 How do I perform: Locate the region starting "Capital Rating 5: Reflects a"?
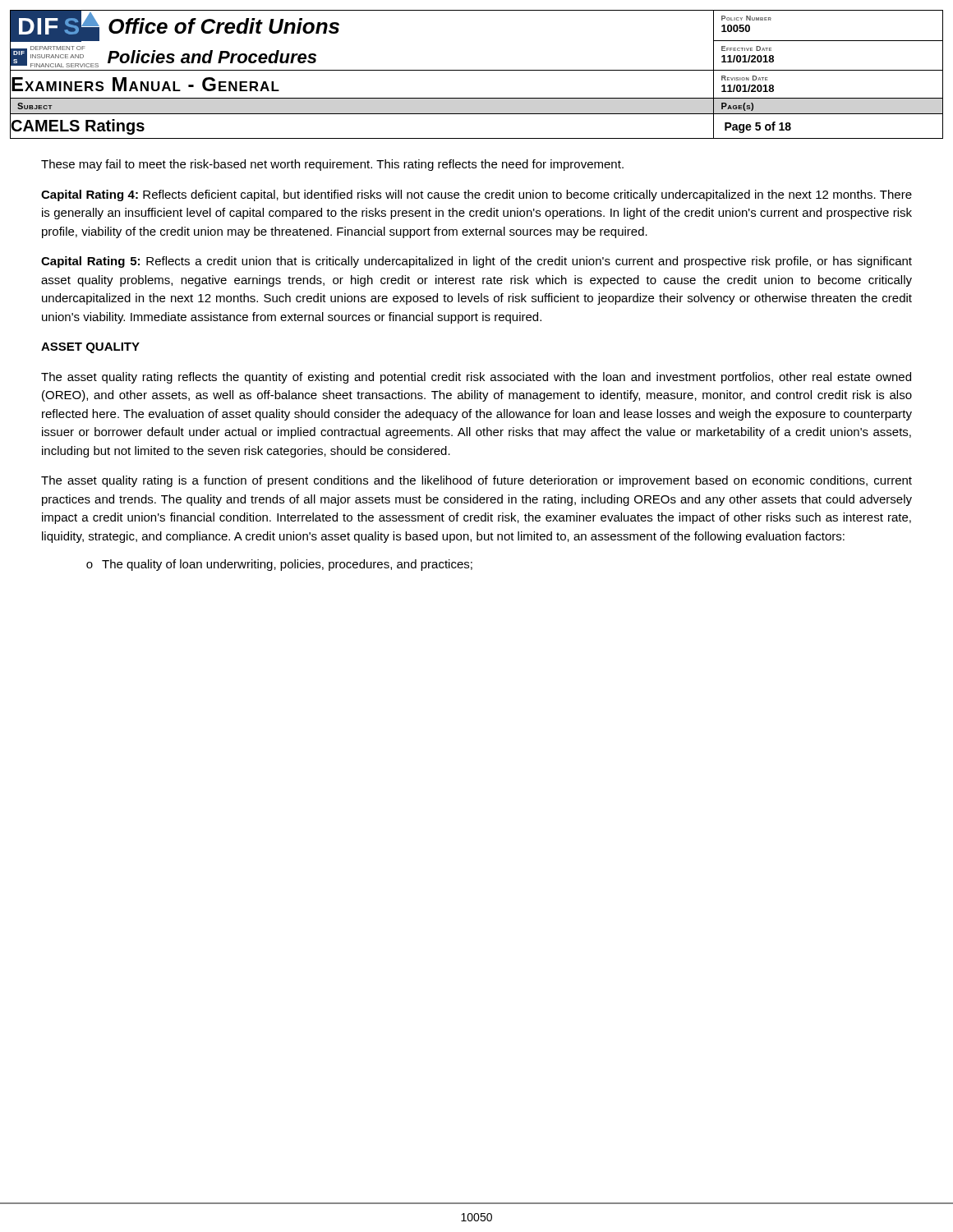tap(476, 289)
